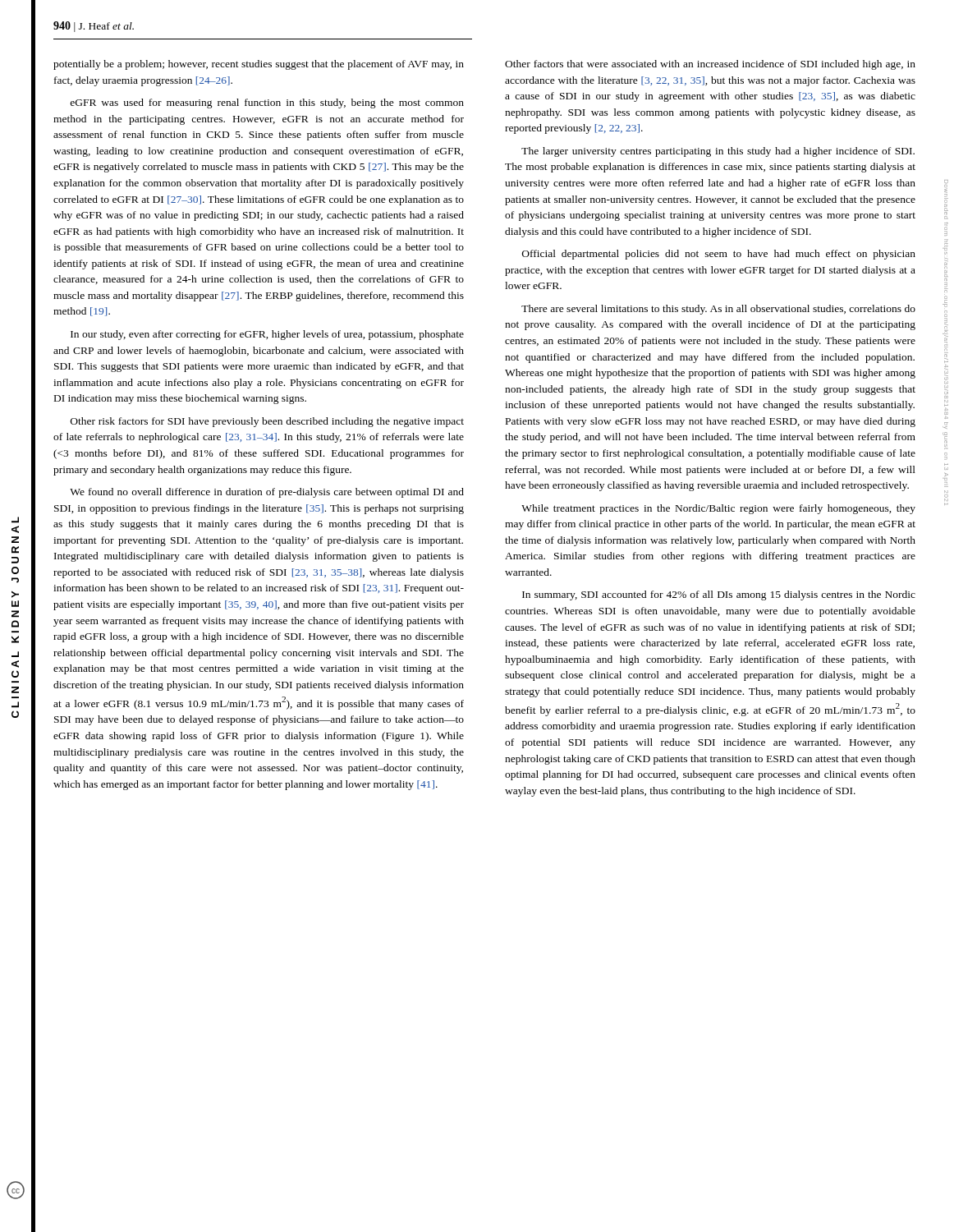Find the text block containing "The larger university"
954x1232 pixels.
coord(710,191)
